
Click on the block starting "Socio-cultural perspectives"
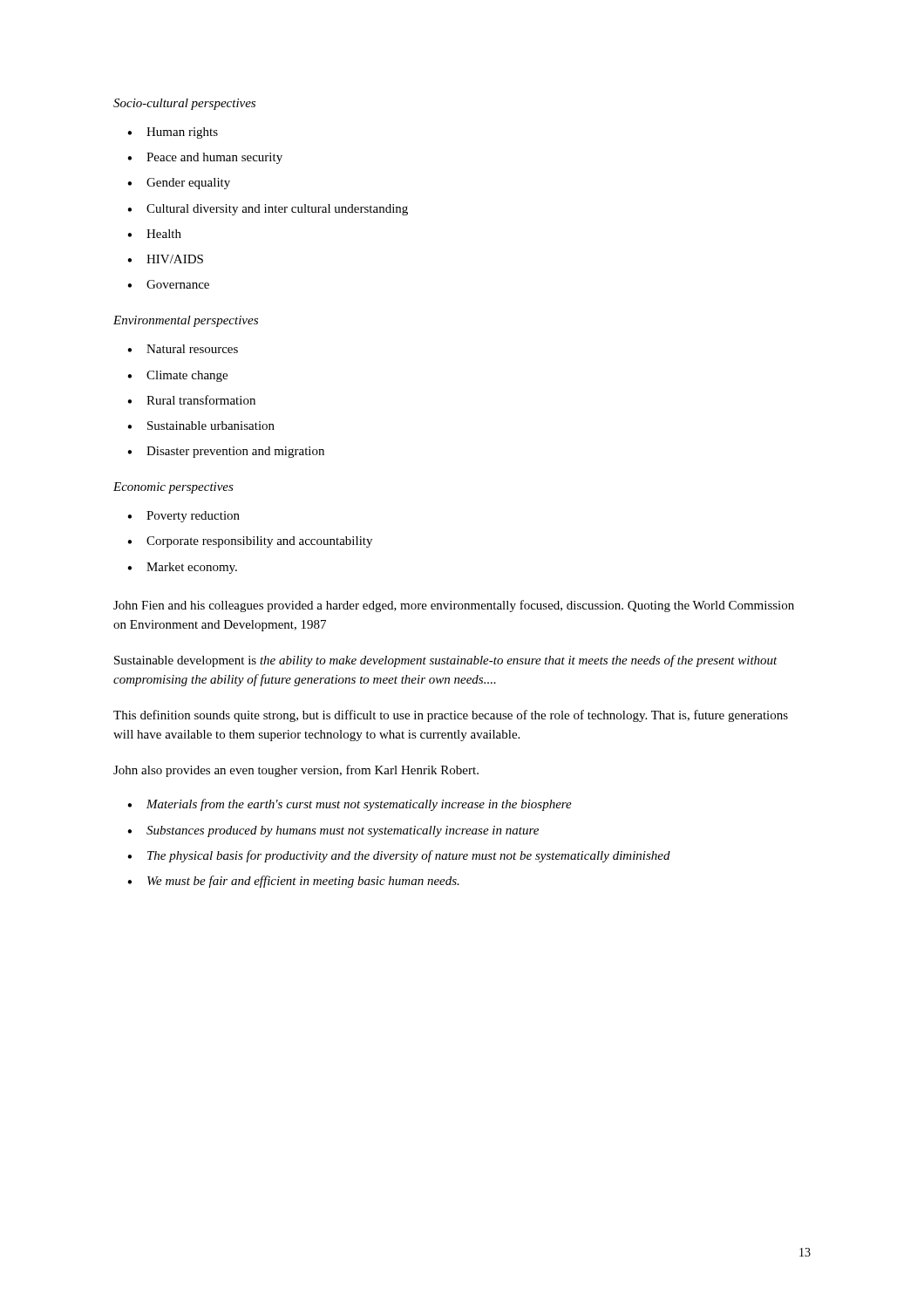coord(185,103)
